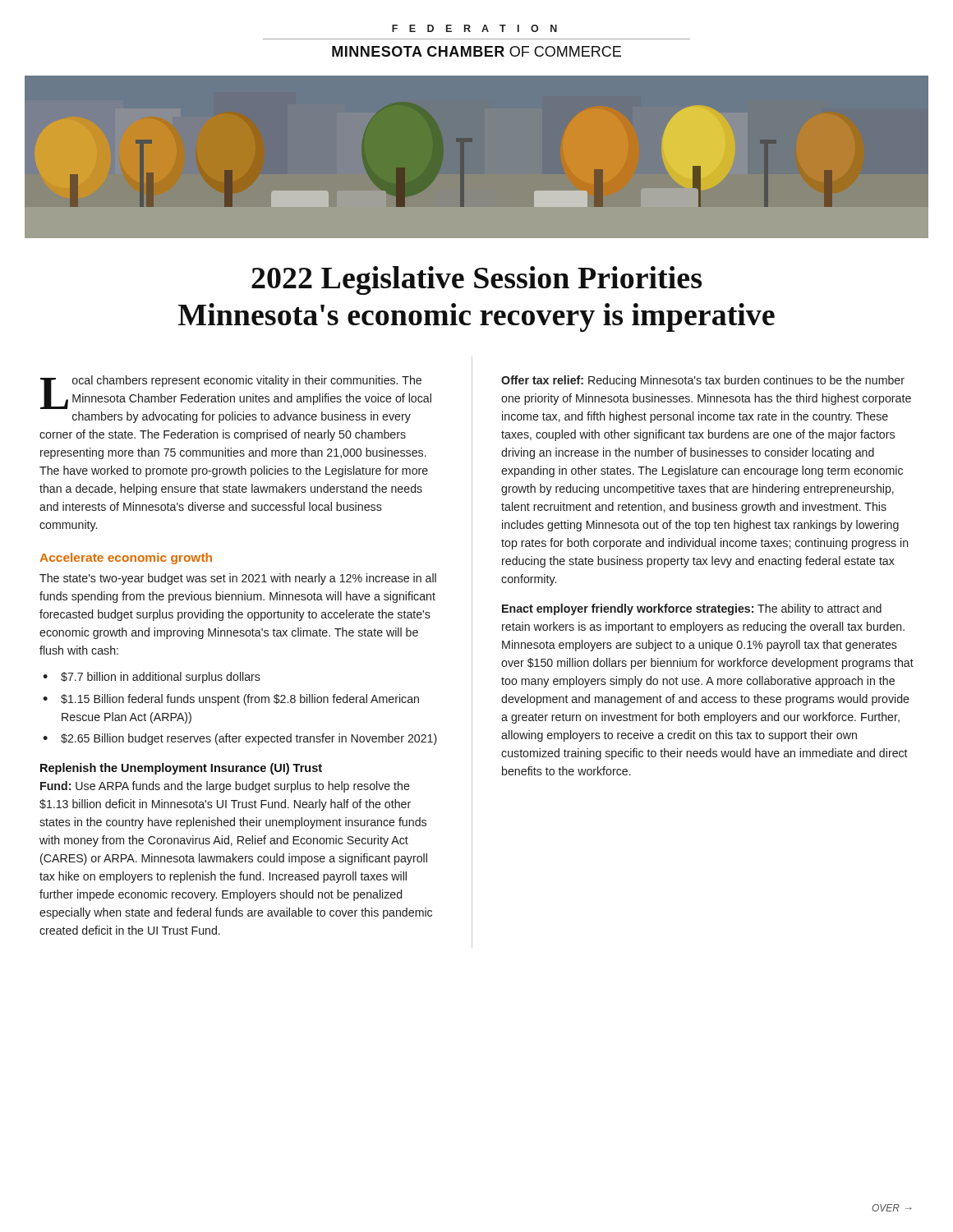The height and width of the screenshot is (1232, 953).
Task: Find the text block that reads "Enact employer friendly workforce strategies: The ability to"
Action: click(707, 690)
